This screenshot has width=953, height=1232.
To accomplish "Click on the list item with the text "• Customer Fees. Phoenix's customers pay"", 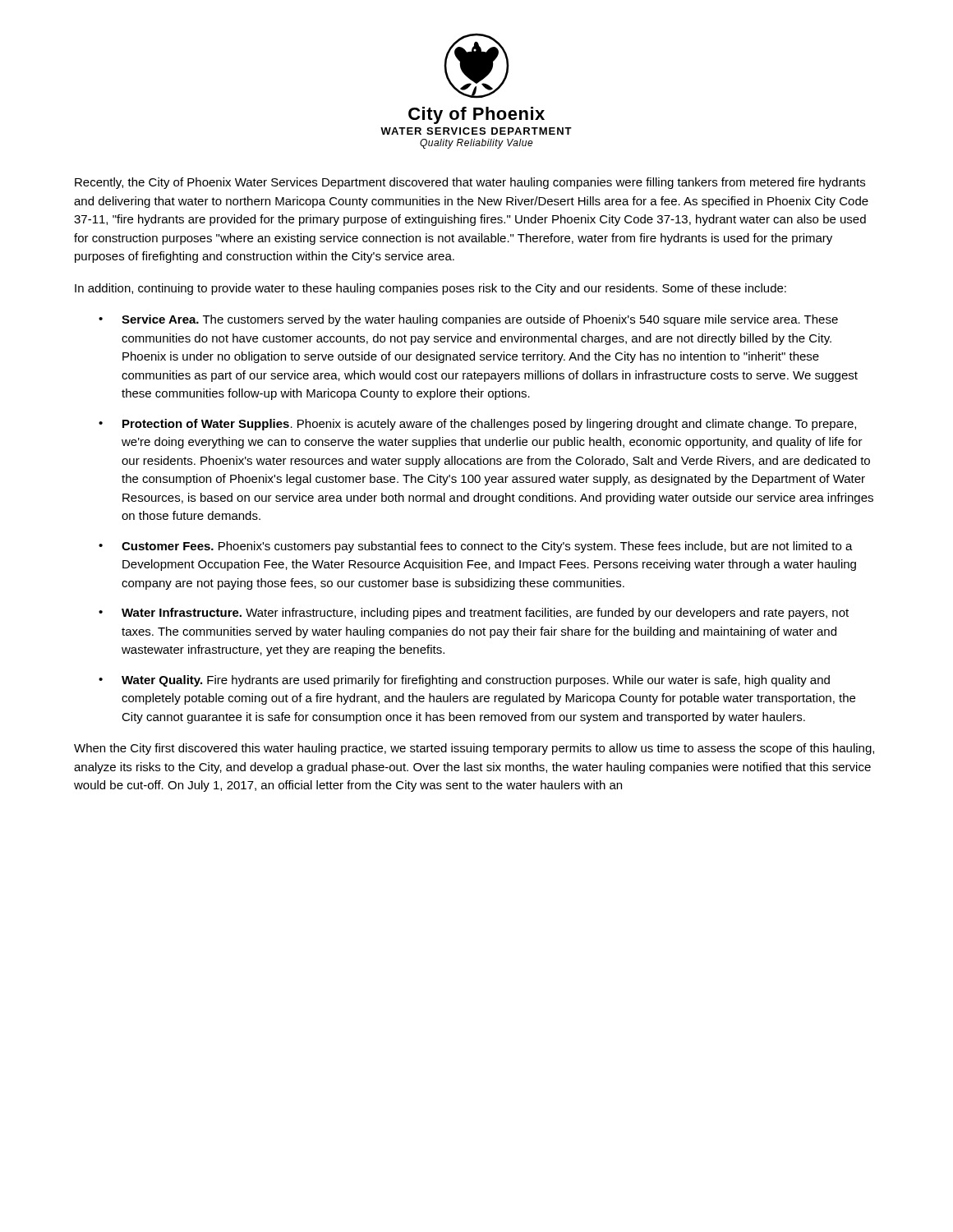I will 489,565.
